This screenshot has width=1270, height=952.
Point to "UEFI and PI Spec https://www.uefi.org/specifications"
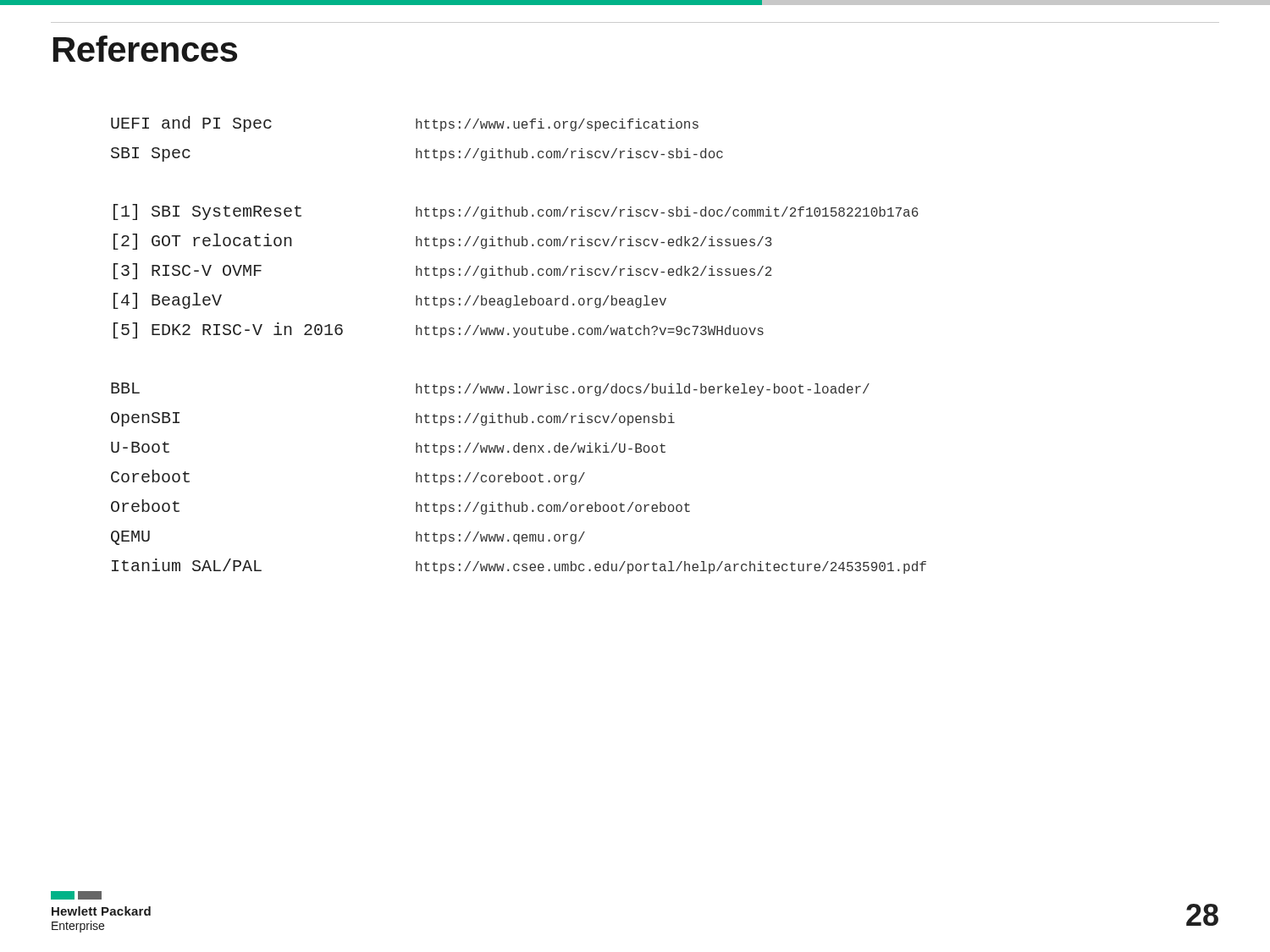(656, 124)
